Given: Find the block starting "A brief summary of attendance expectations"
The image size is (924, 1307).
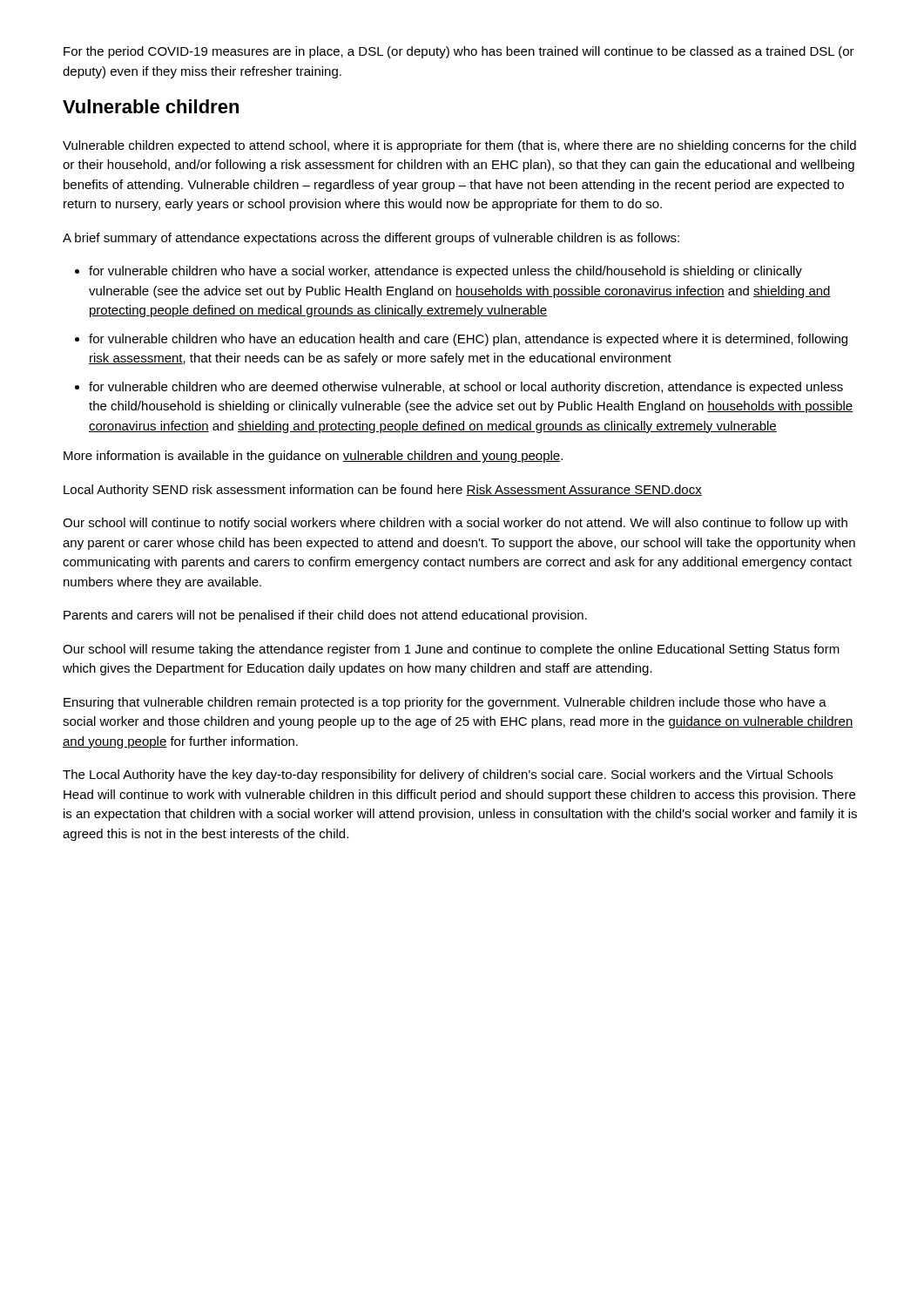Looking at the screenshot, I should pyautogui.click(x=372, y=237).
